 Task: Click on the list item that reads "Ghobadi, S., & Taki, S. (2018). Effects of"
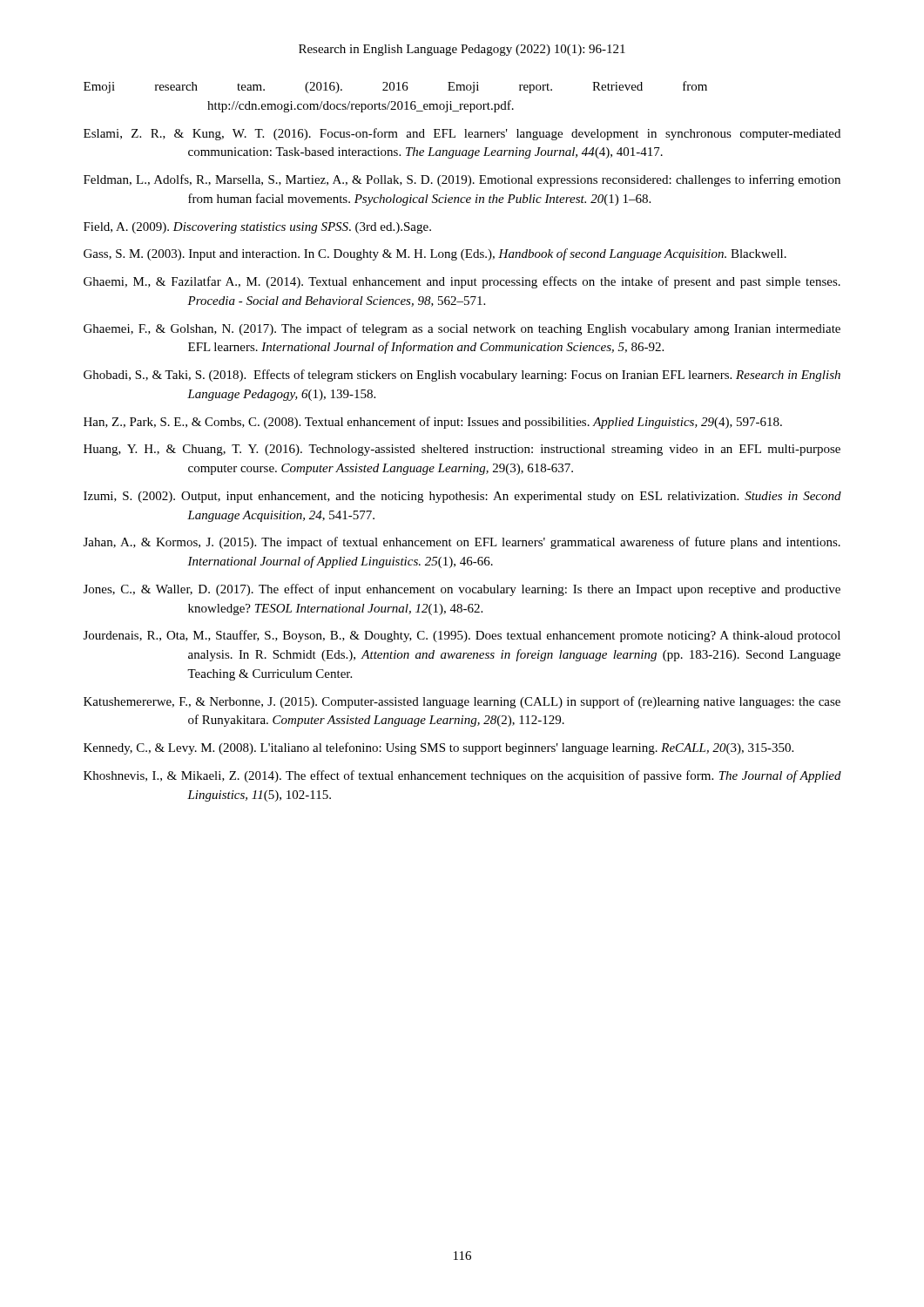click(x=462, y=384)
